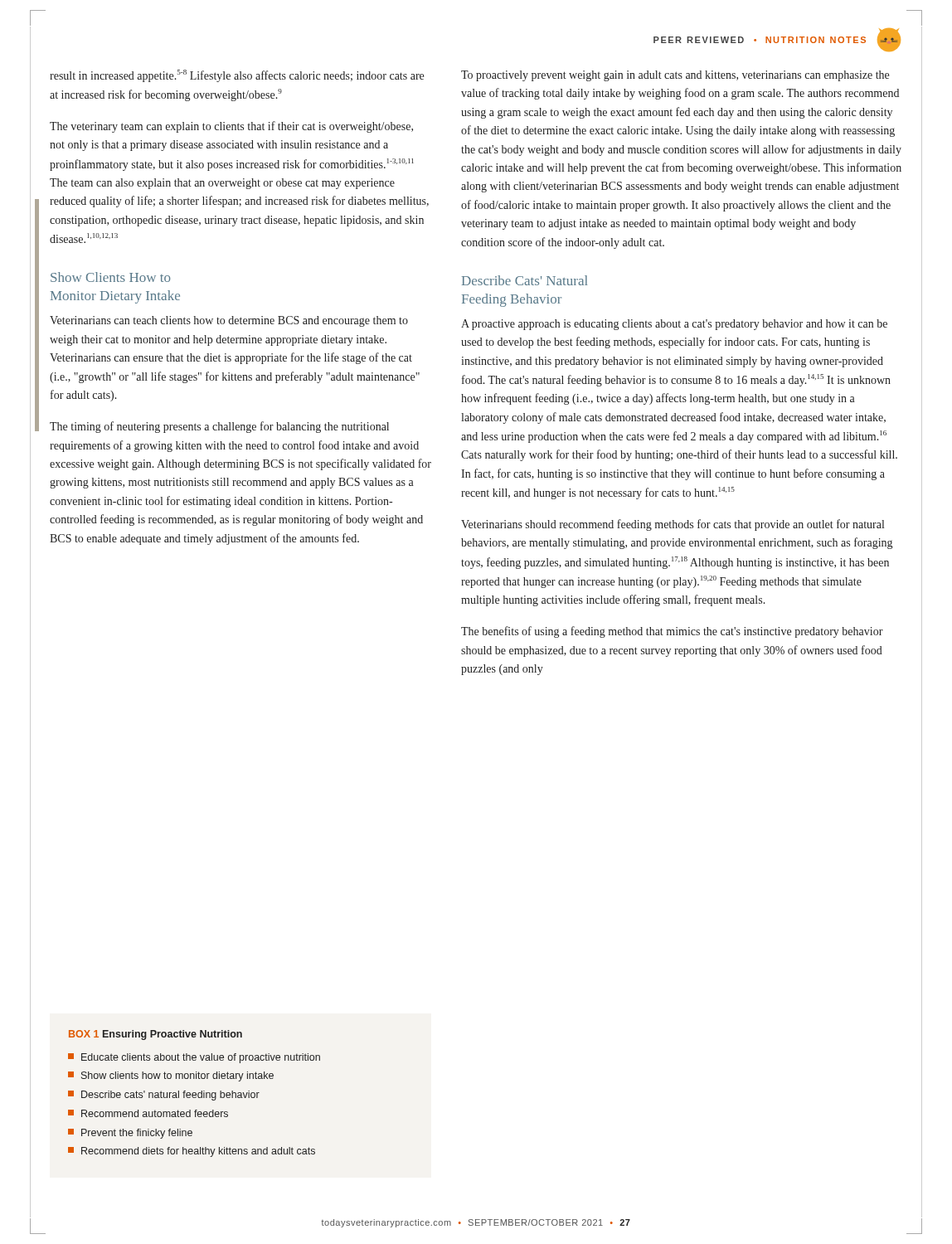Click on the region starting "To proactively prevent weight gain"
The height and width of the screenshot is (1244, 952).
coord(681,159)
